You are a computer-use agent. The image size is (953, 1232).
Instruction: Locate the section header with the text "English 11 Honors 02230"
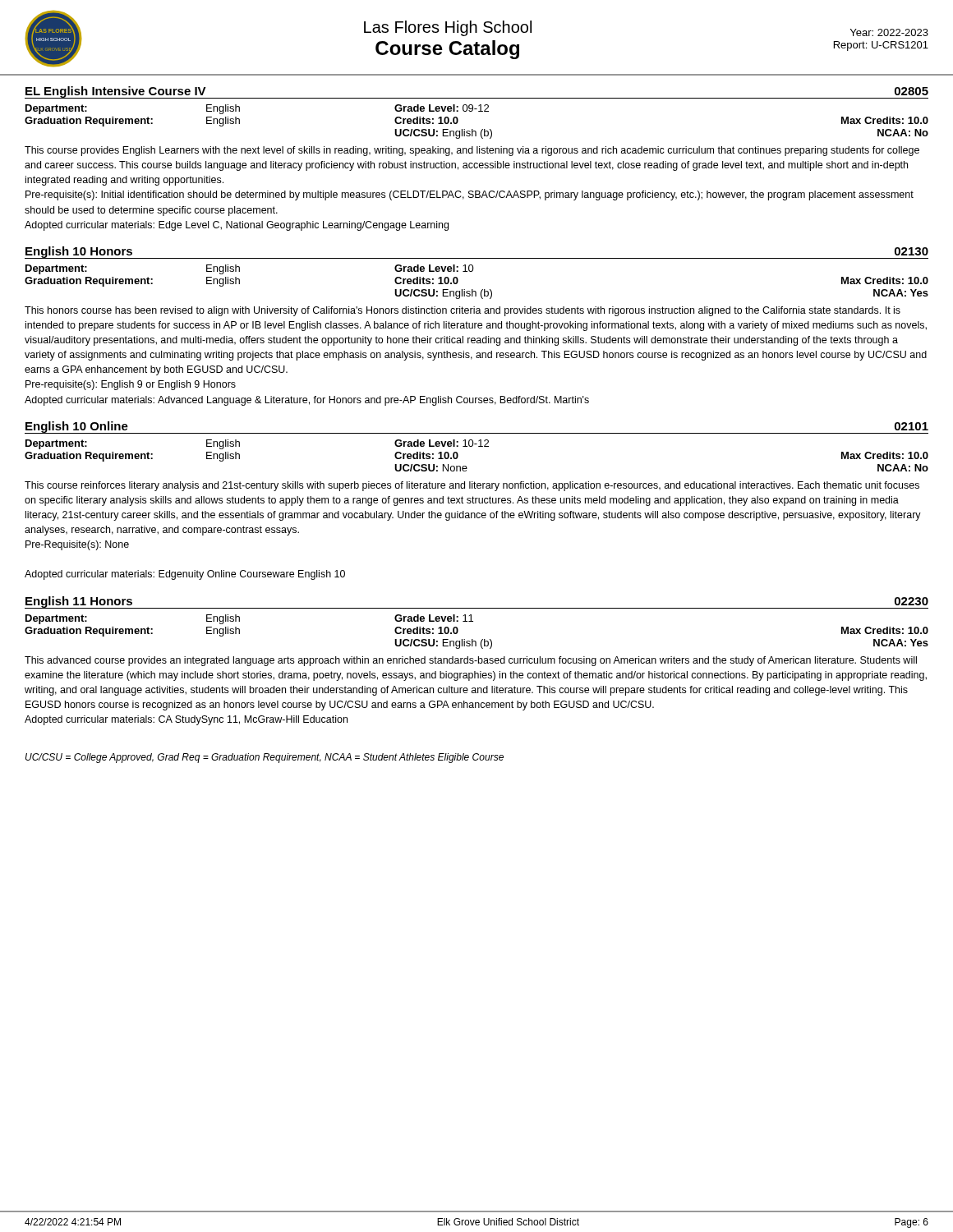click(x=476, y=600)
